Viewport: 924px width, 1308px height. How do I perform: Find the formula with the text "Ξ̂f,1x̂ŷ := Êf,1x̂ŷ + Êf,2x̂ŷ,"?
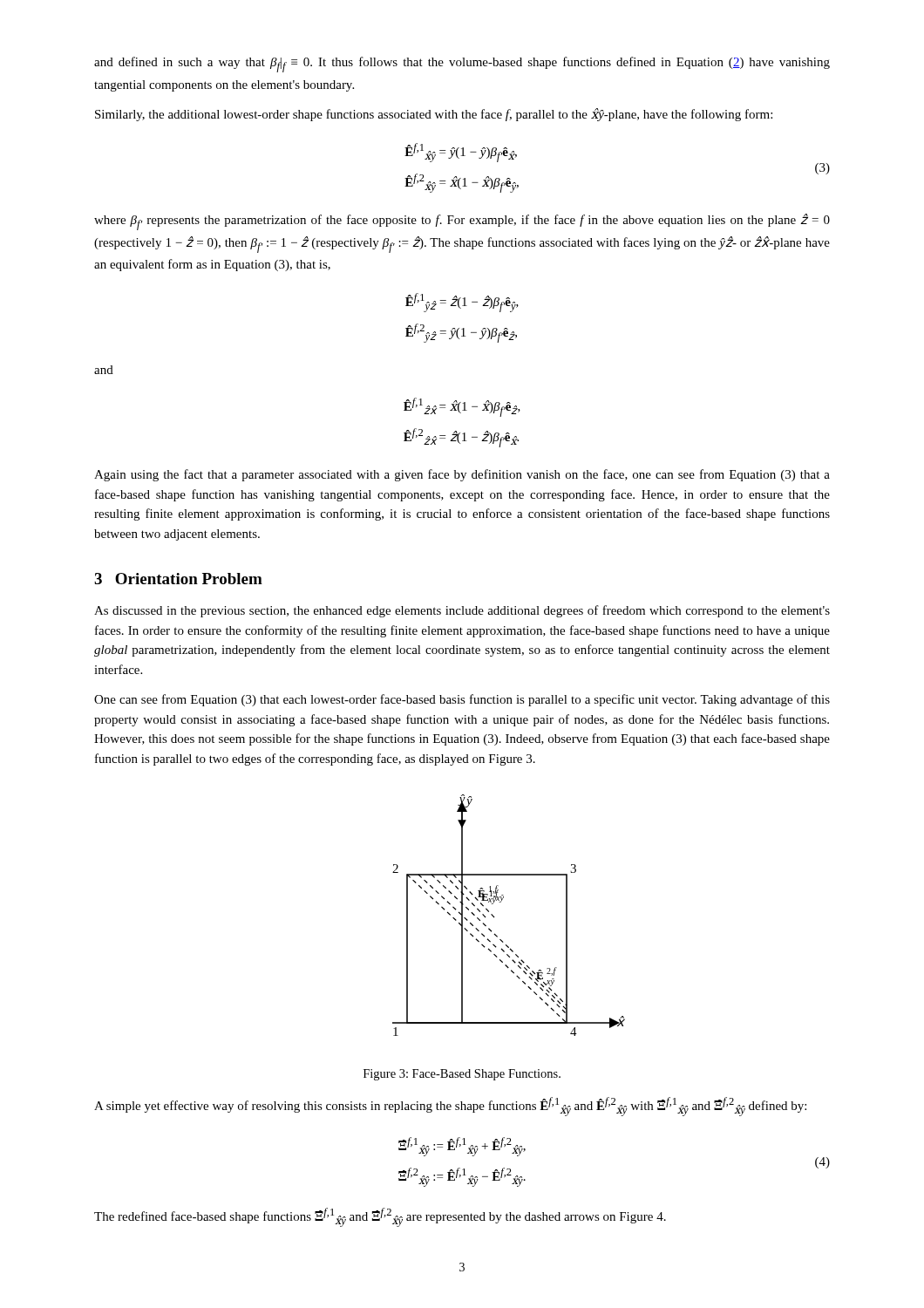[462, 1162]
